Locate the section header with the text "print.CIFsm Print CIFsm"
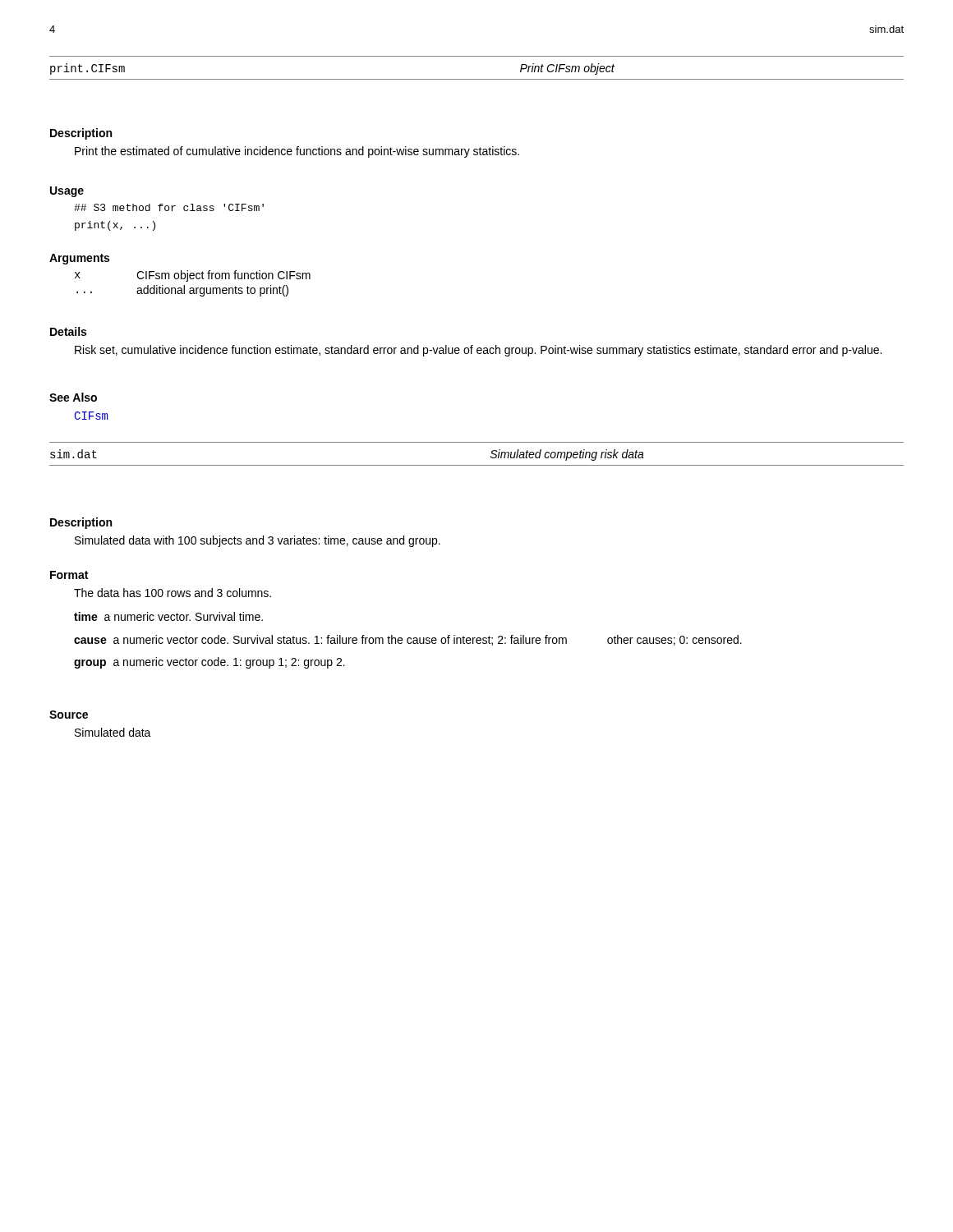This screenshot has height=1232, width=953. point(476,68)
